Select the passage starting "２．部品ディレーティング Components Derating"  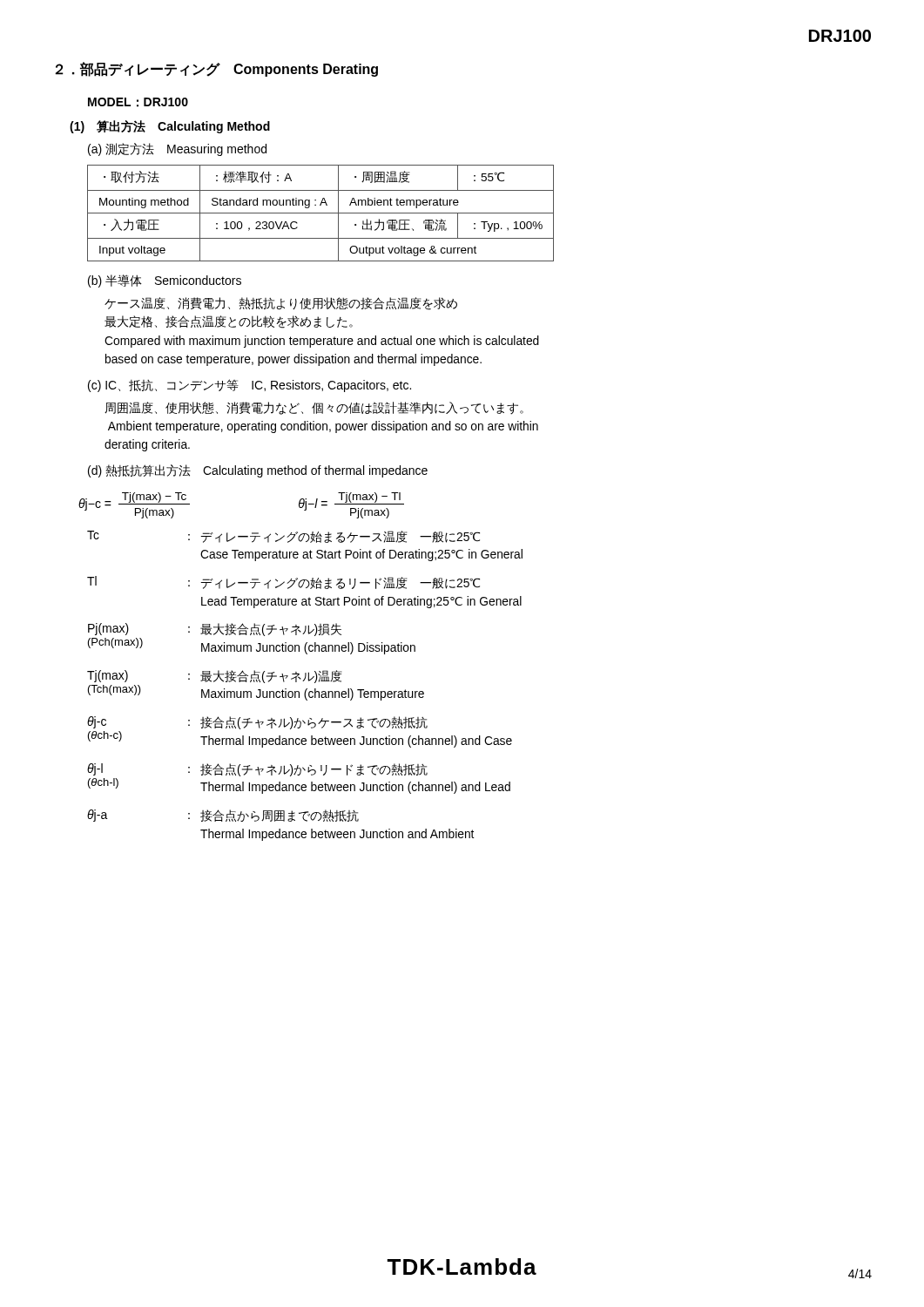point(216,69)
